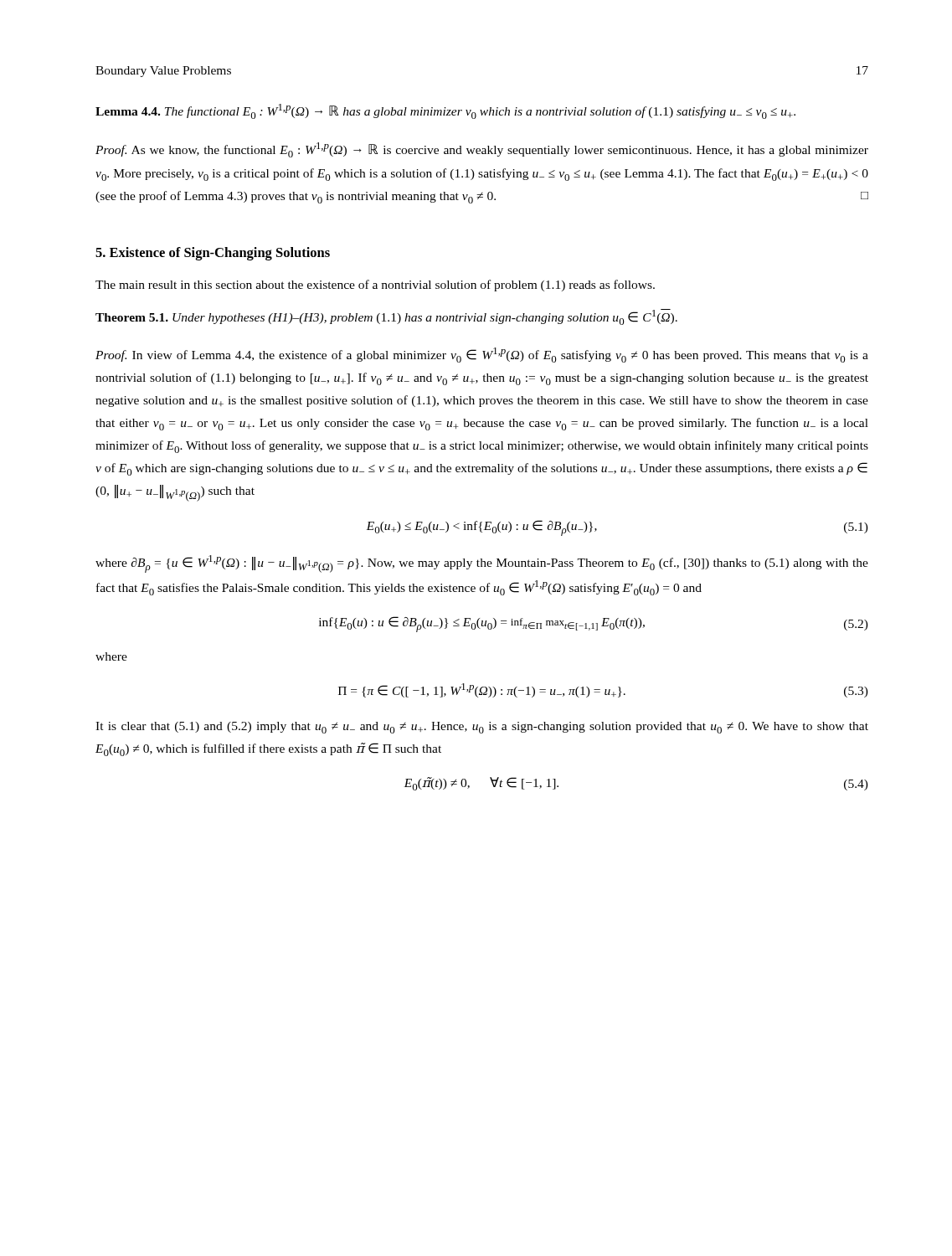Locate the passage starting "Lemma 4.4. The"
Screen dimensions: 1256x952
(482, 112)
